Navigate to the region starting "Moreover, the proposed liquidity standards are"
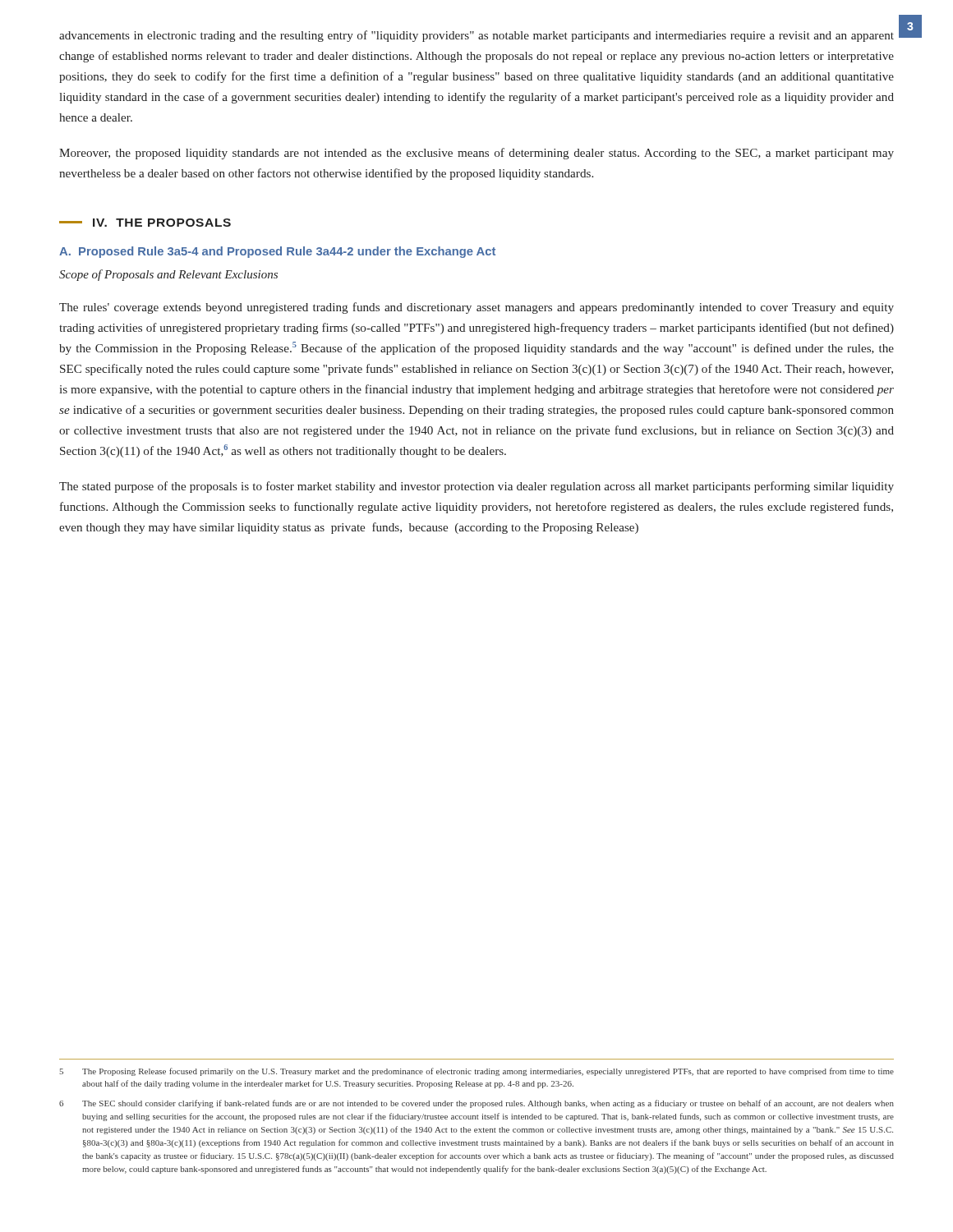 click(476, 163)
